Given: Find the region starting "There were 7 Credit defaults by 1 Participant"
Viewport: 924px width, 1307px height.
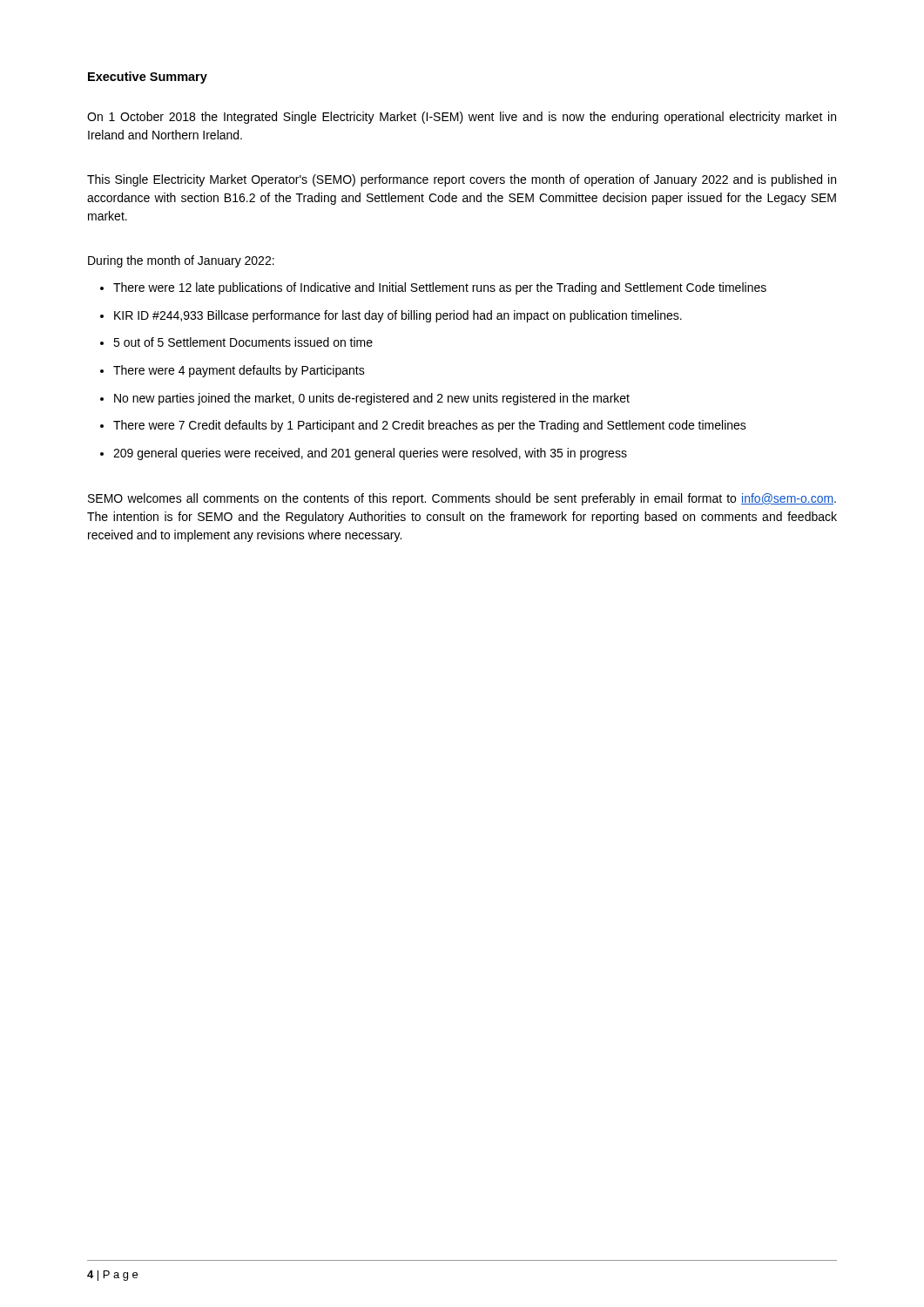Looking at the screenshot, I should [x=430, y=426].
